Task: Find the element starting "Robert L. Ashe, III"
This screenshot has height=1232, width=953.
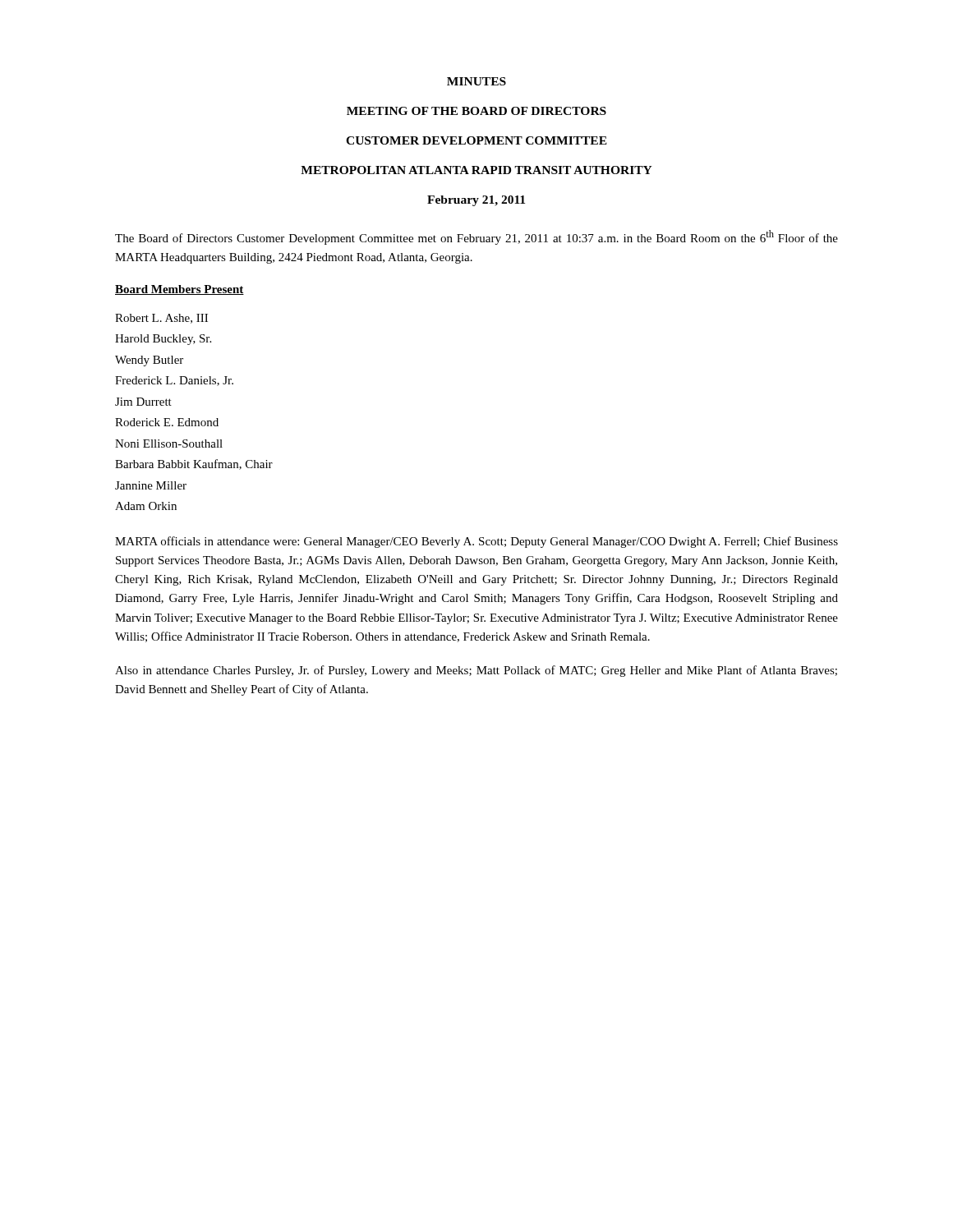Action: (x=162, y=317)
